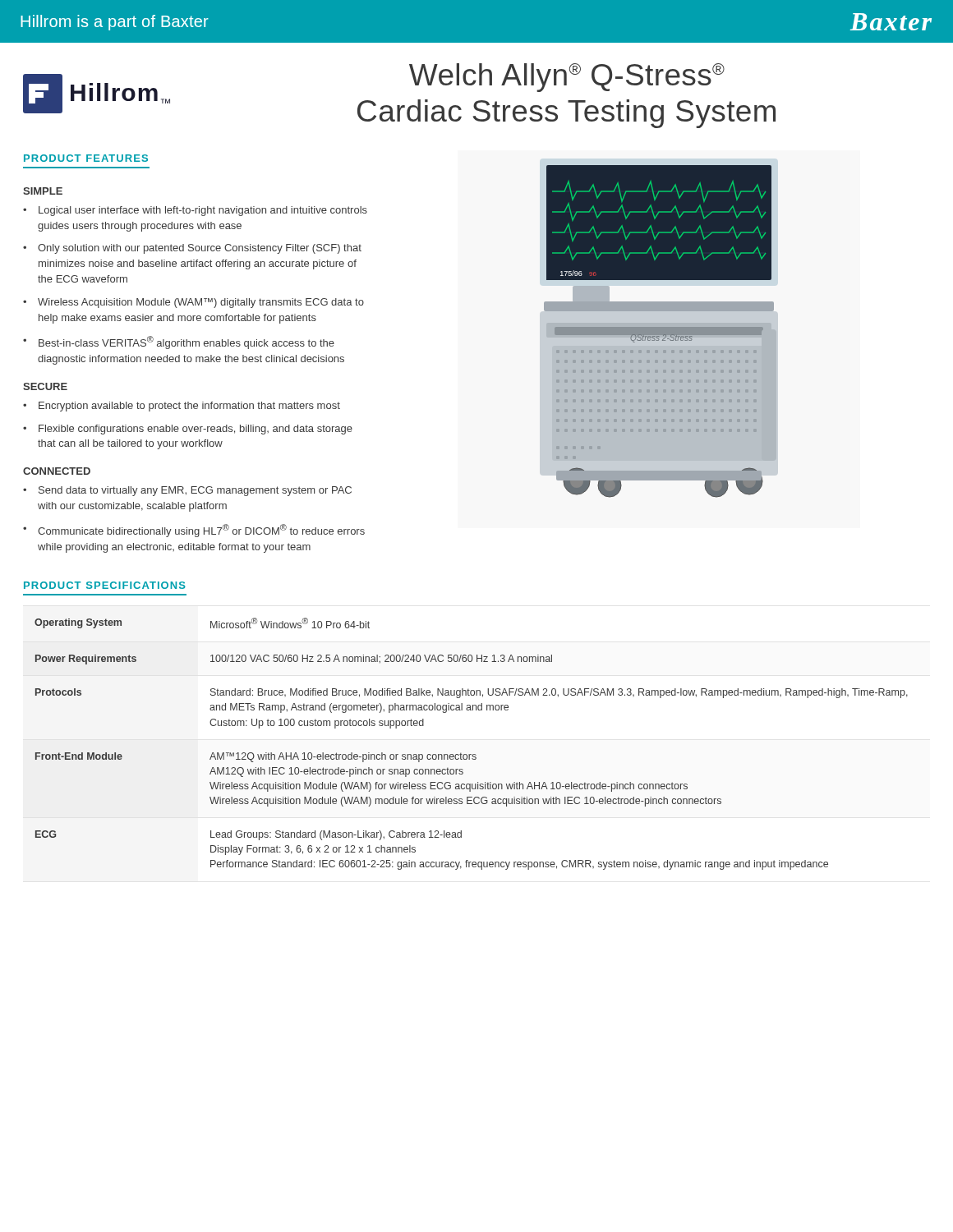The height and width of the screenshot is (1232, 953).
Task: Locate the photo
Action: (x=659, y=339)
